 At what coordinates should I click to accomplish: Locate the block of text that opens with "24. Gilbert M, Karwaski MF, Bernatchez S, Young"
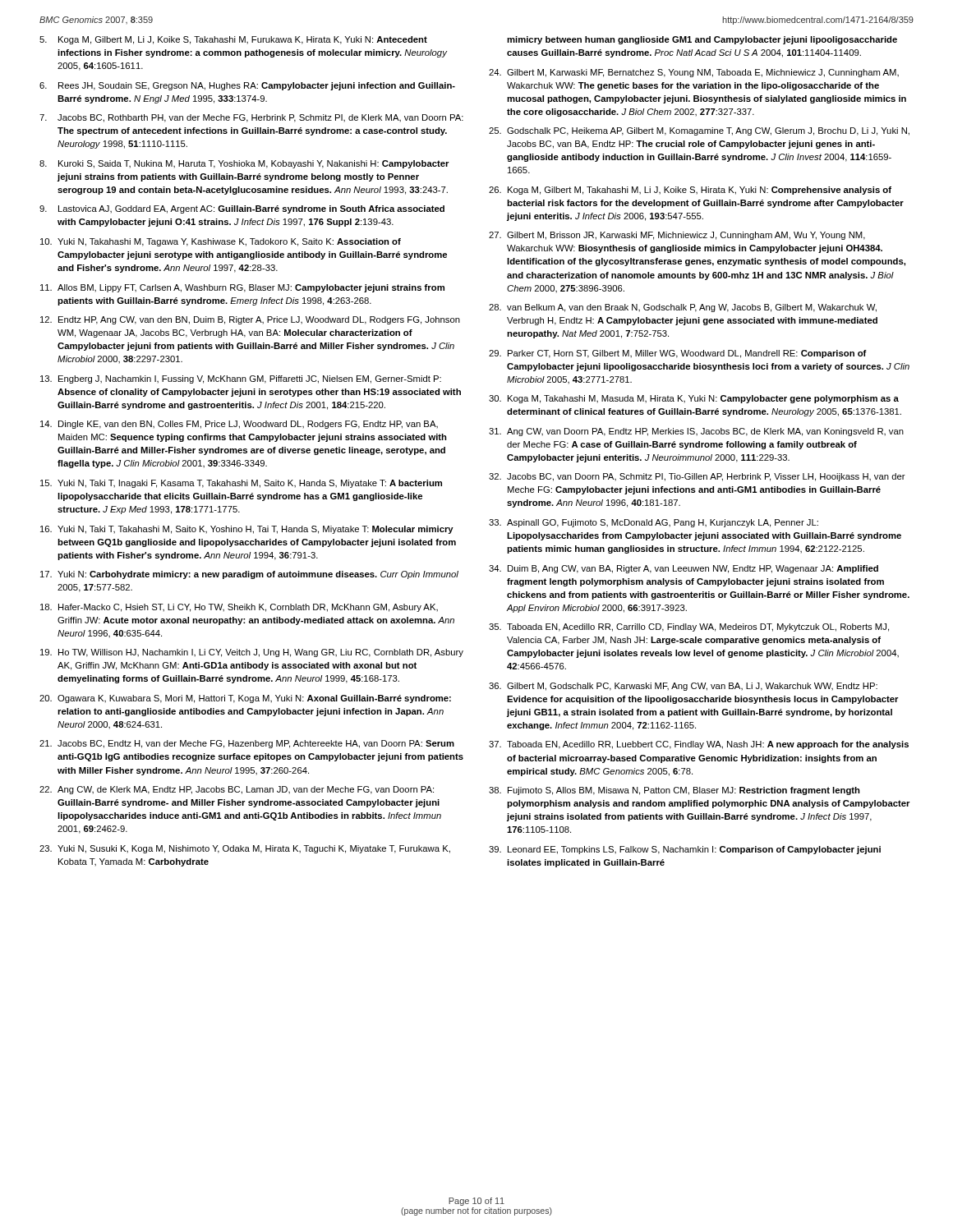pos(701,92)
